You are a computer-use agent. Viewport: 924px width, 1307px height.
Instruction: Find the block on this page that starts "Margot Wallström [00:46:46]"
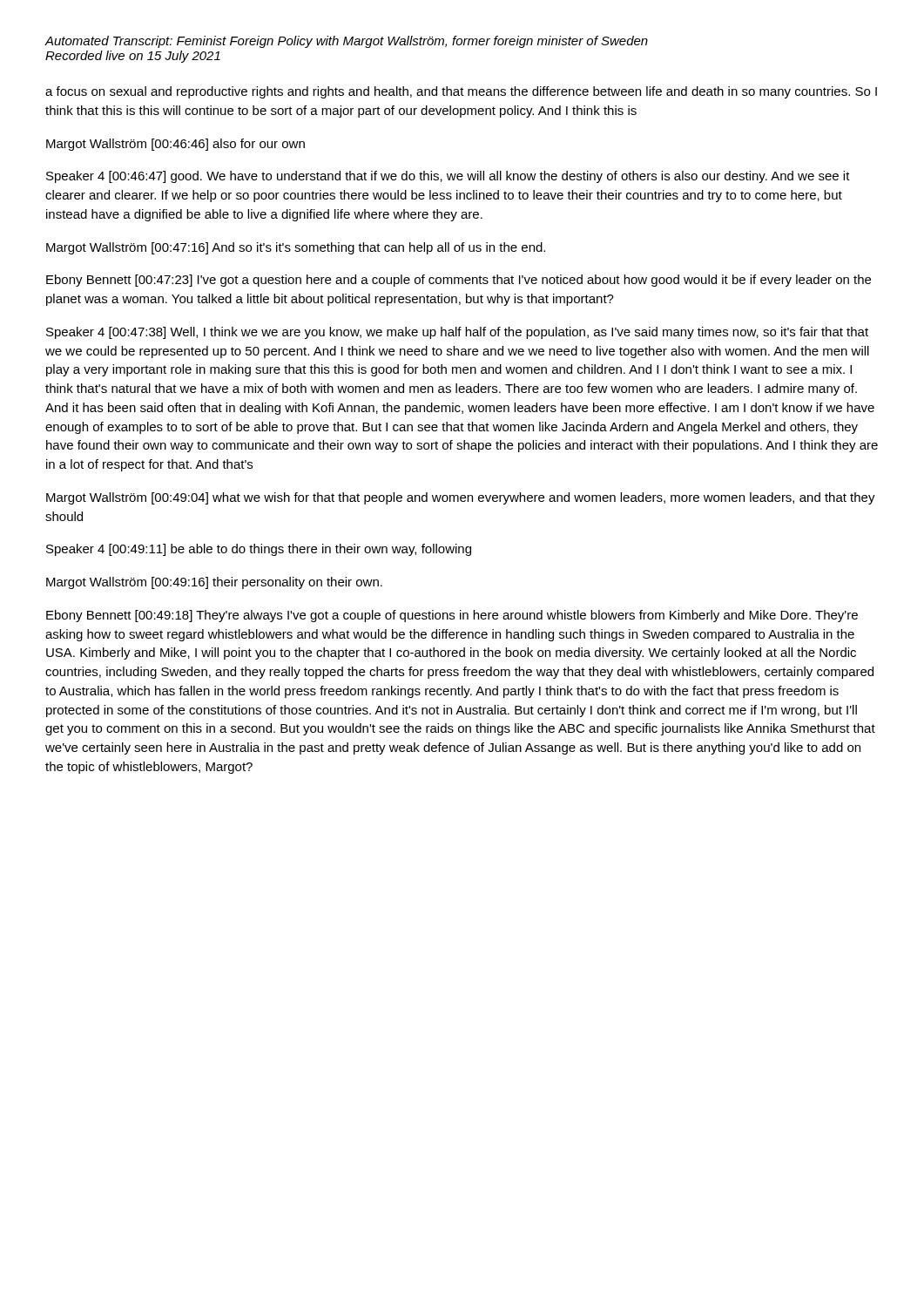pos(175,143)
